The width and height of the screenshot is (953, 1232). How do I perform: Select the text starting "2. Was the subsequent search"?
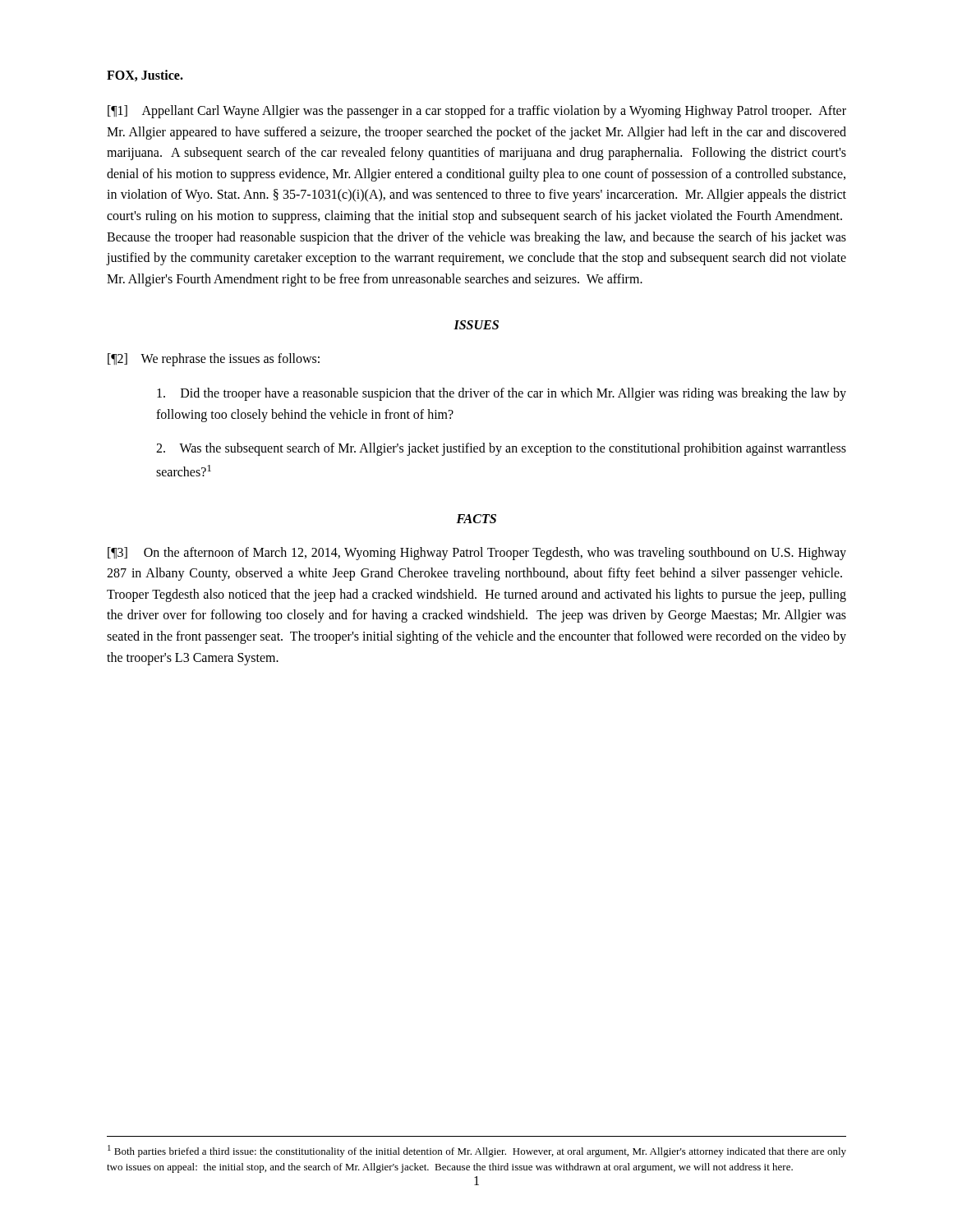(x=501, y=460)
